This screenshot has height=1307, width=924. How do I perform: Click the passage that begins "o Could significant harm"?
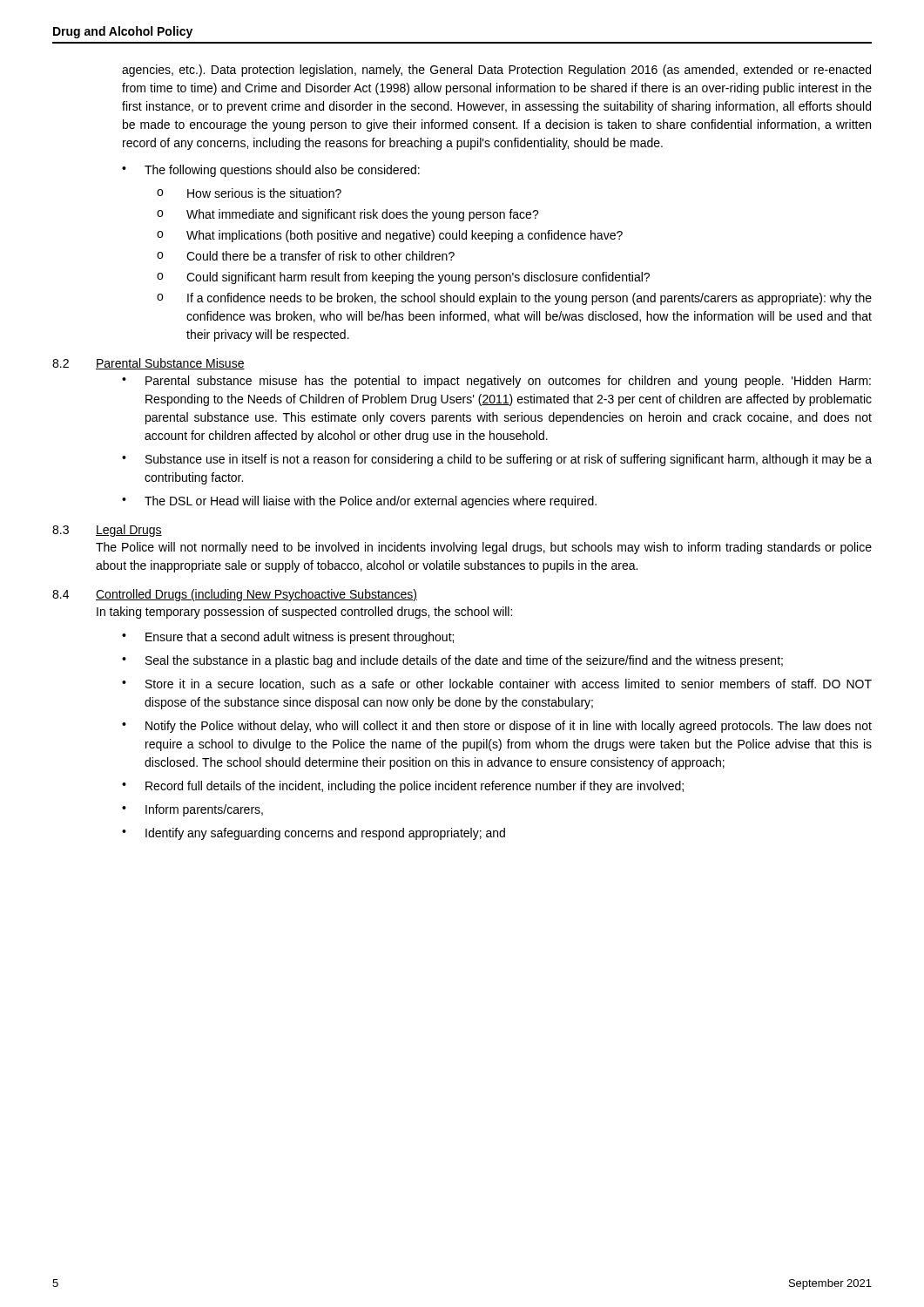point(514,277)
